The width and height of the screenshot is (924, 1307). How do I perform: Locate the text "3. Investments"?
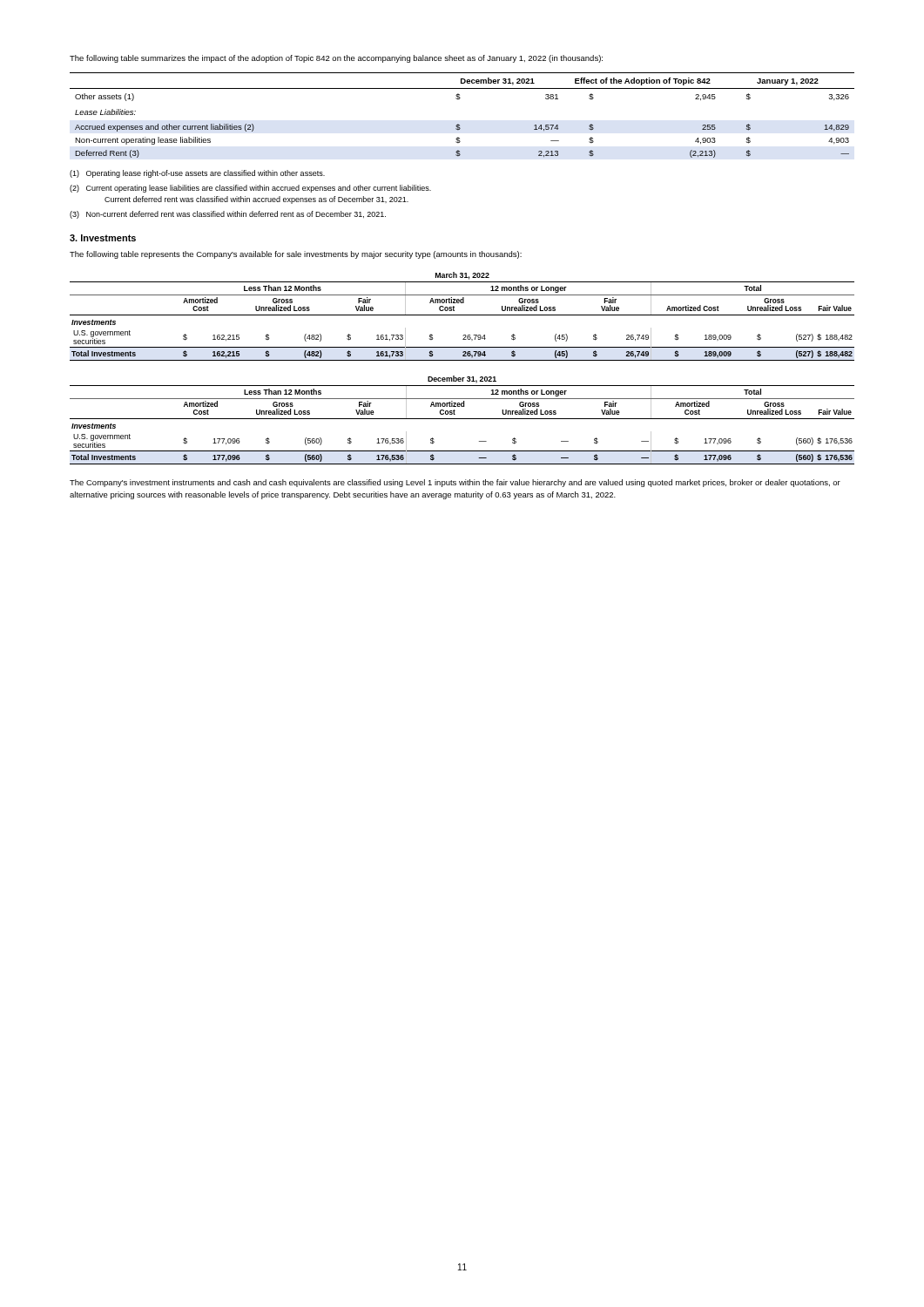103,238
